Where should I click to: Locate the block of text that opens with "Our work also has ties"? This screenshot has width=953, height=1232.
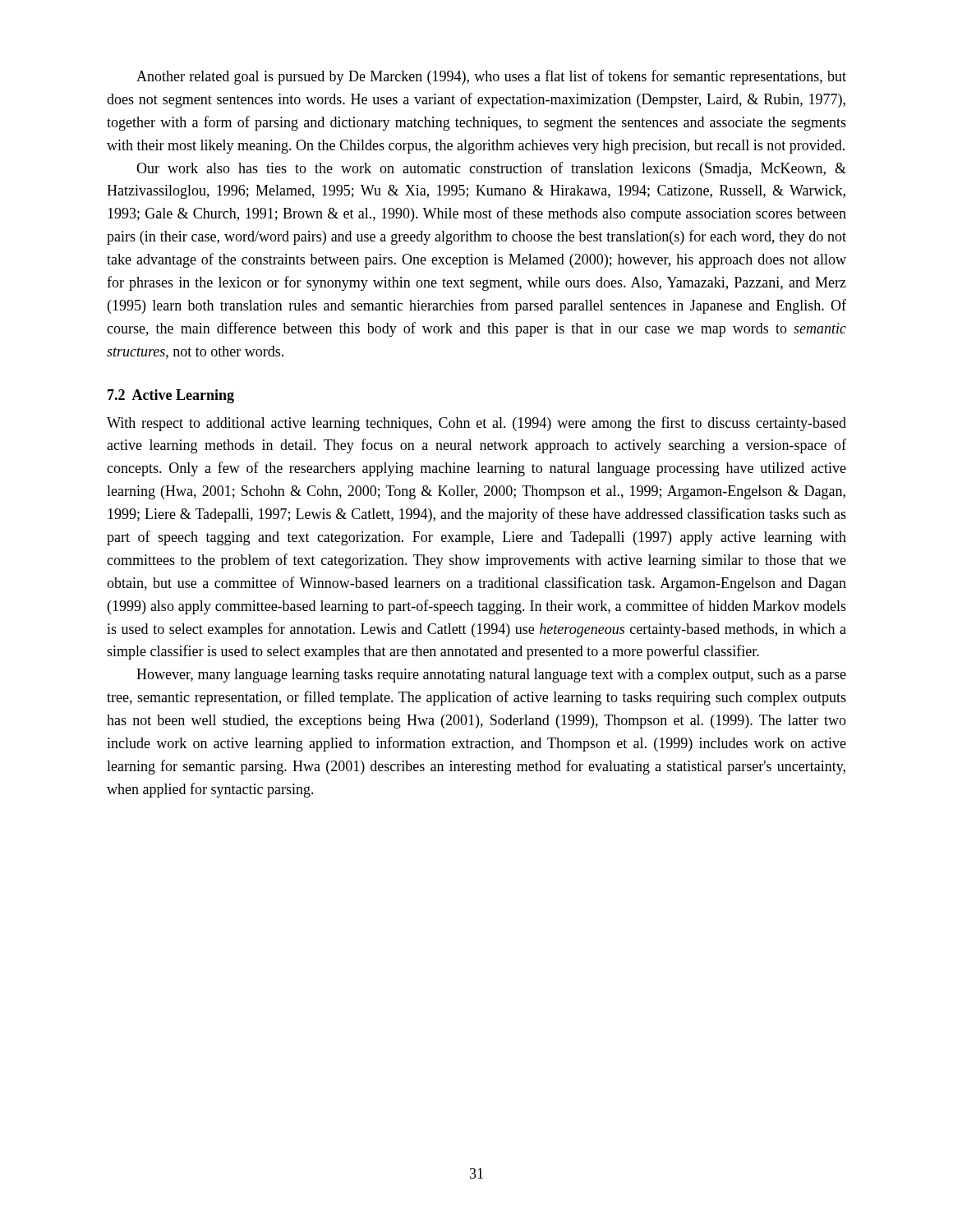[x=476, y=260]
